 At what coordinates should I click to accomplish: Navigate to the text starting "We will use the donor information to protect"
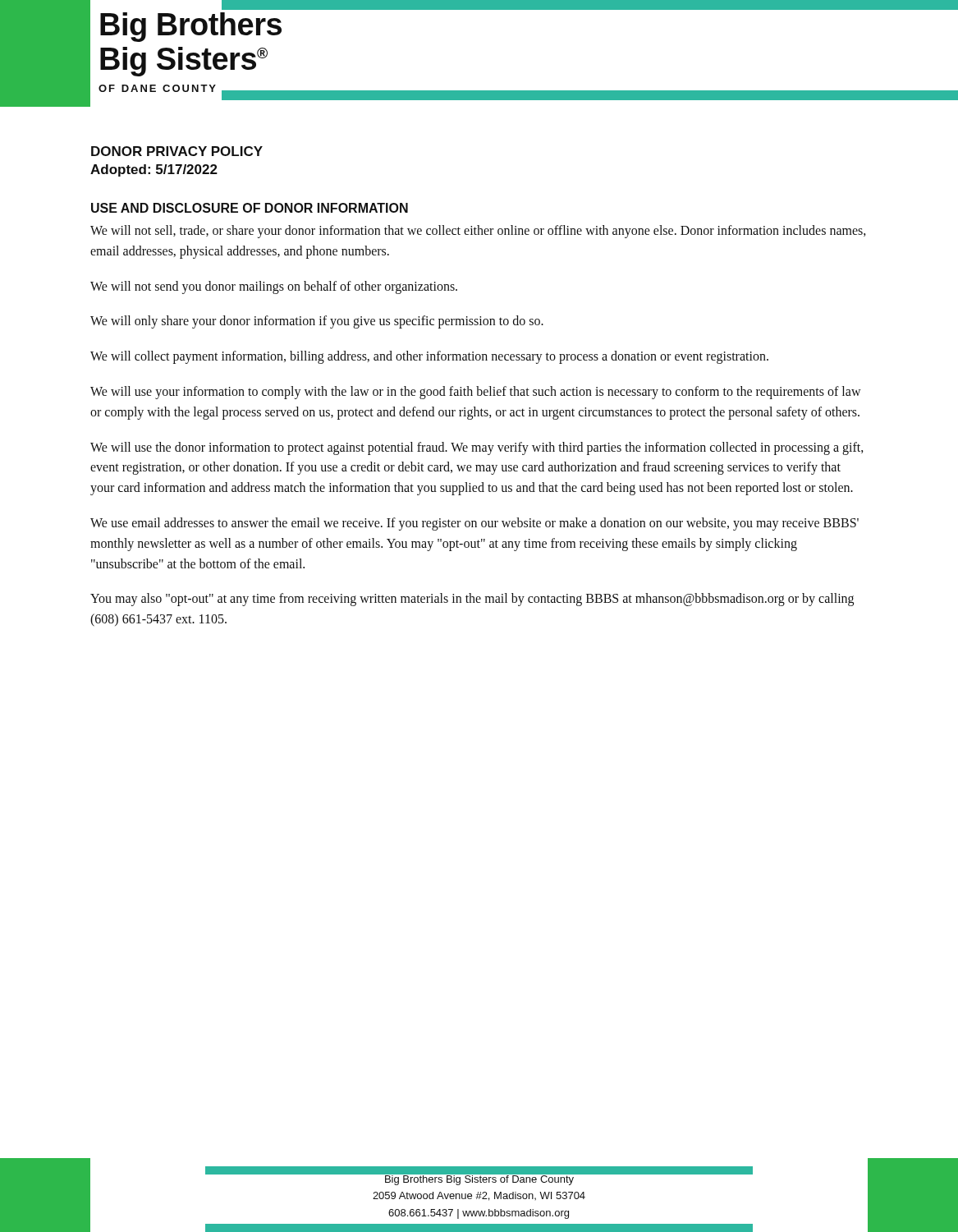coord(477,467)
